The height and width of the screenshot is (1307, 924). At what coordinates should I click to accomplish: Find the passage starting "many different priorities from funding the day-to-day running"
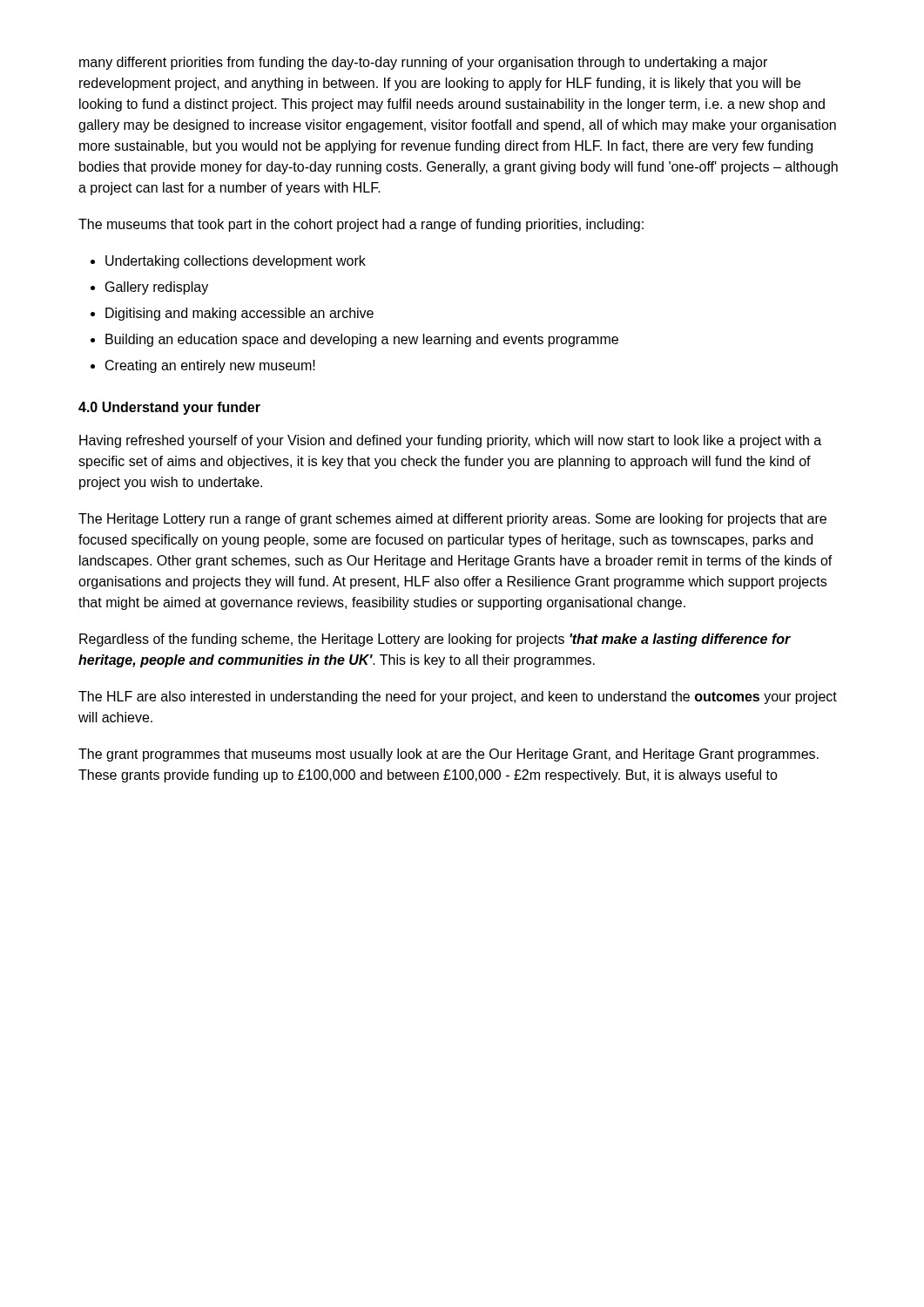point(458,125)
